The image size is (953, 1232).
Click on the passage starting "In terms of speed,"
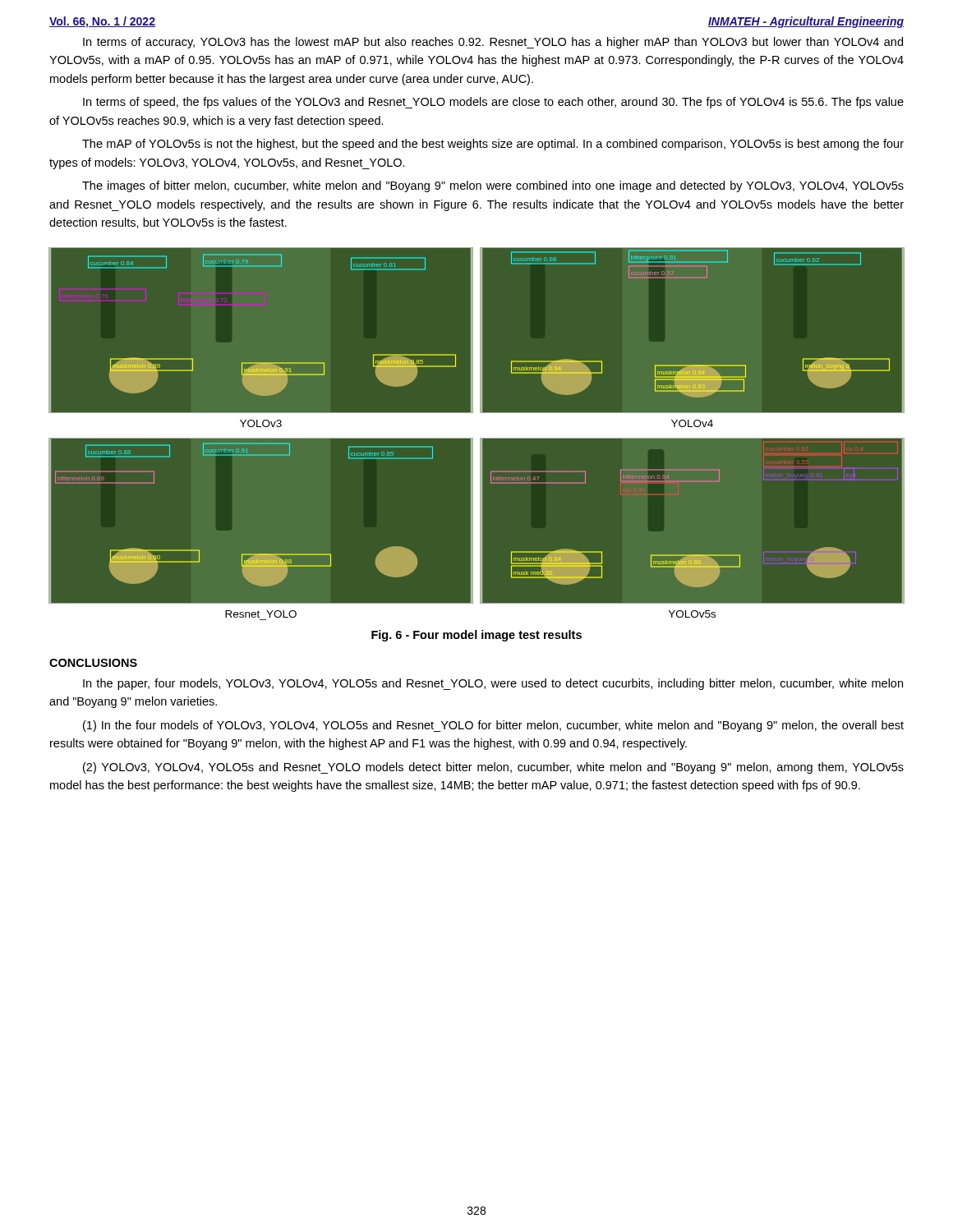pyautogui.click(x=476, y=112)
